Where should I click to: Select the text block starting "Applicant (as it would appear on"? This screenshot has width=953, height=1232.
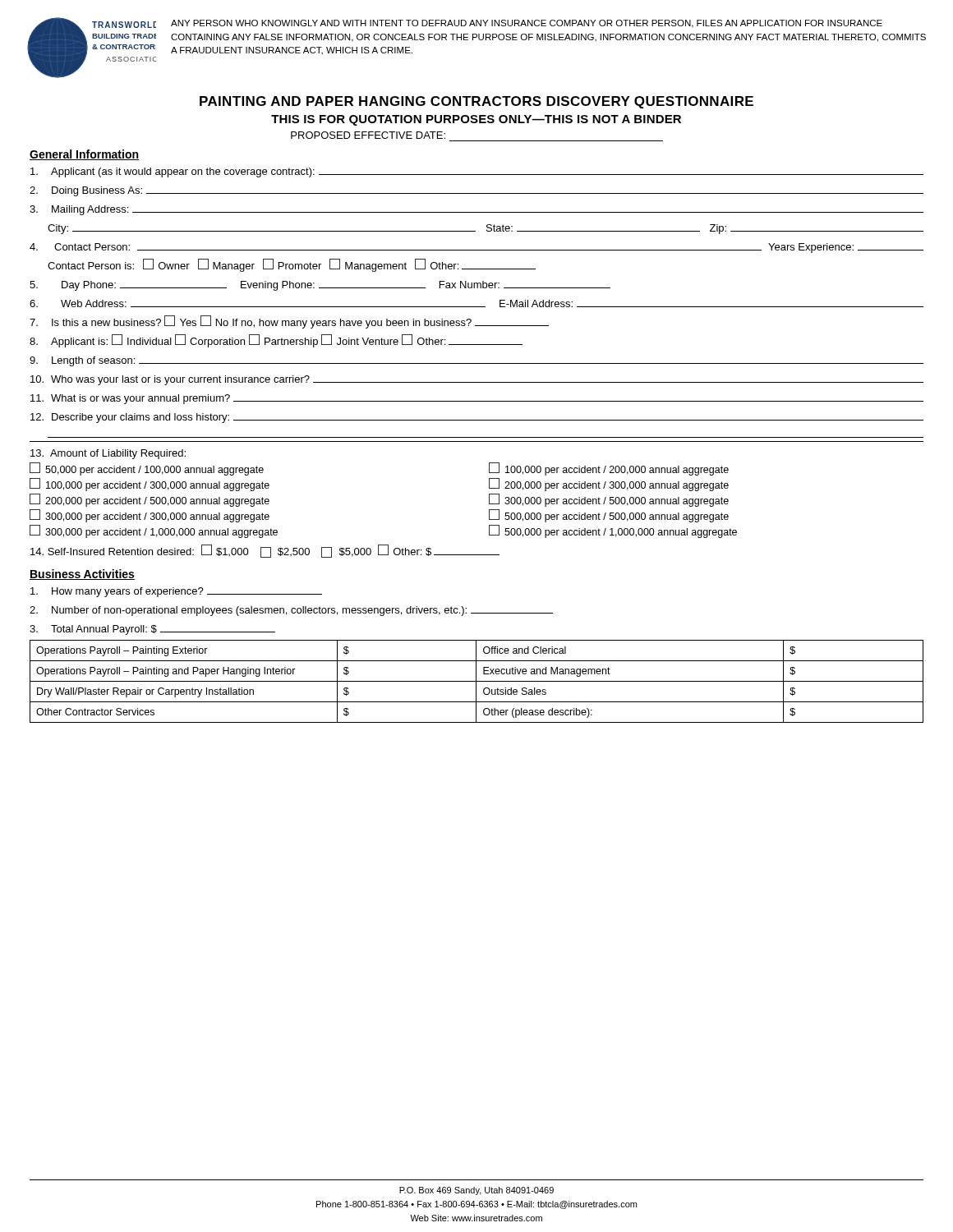tap(476, 170)
